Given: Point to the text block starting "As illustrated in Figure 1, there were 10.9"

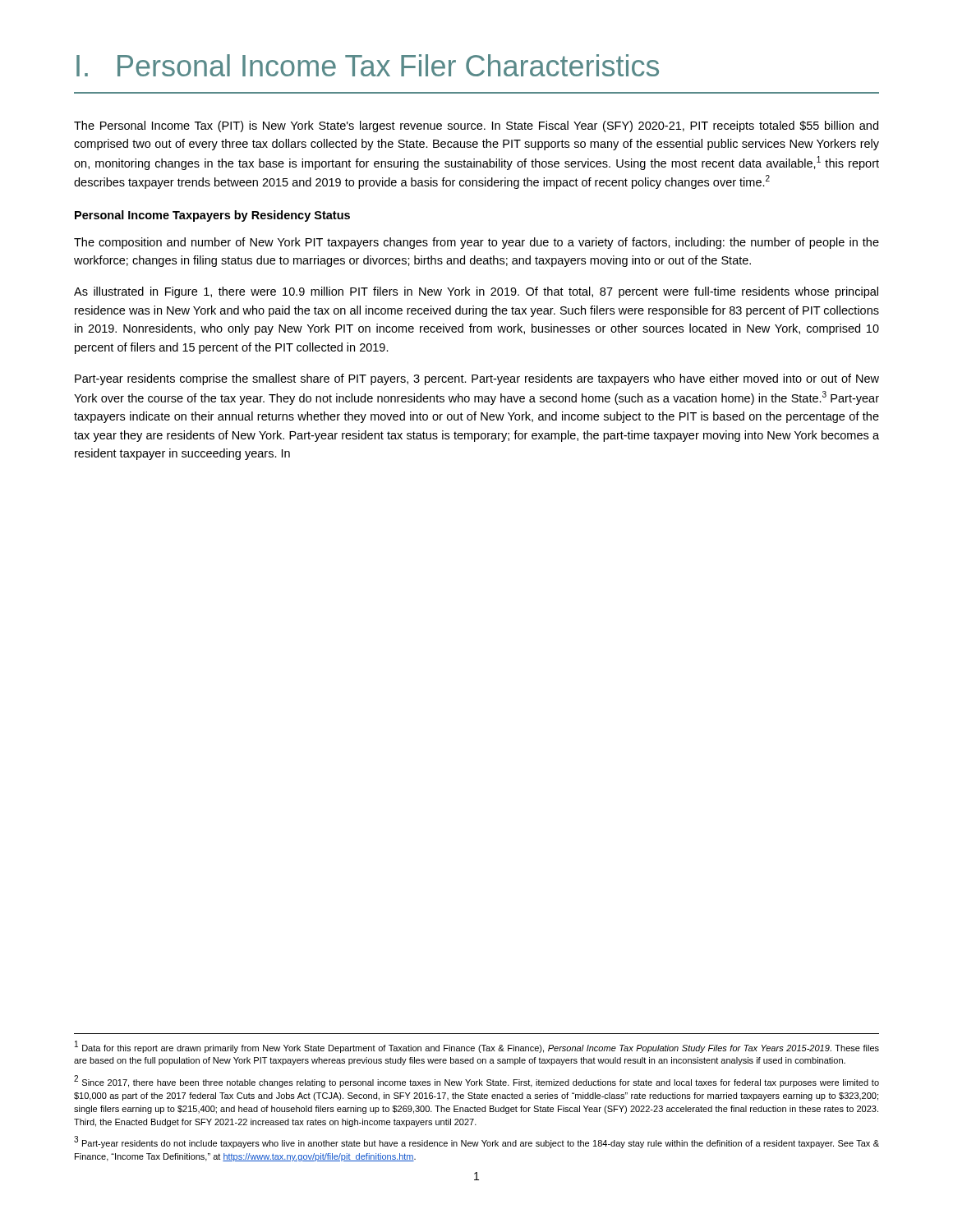Looking at the screenshot, I should (x=476, y=320).
